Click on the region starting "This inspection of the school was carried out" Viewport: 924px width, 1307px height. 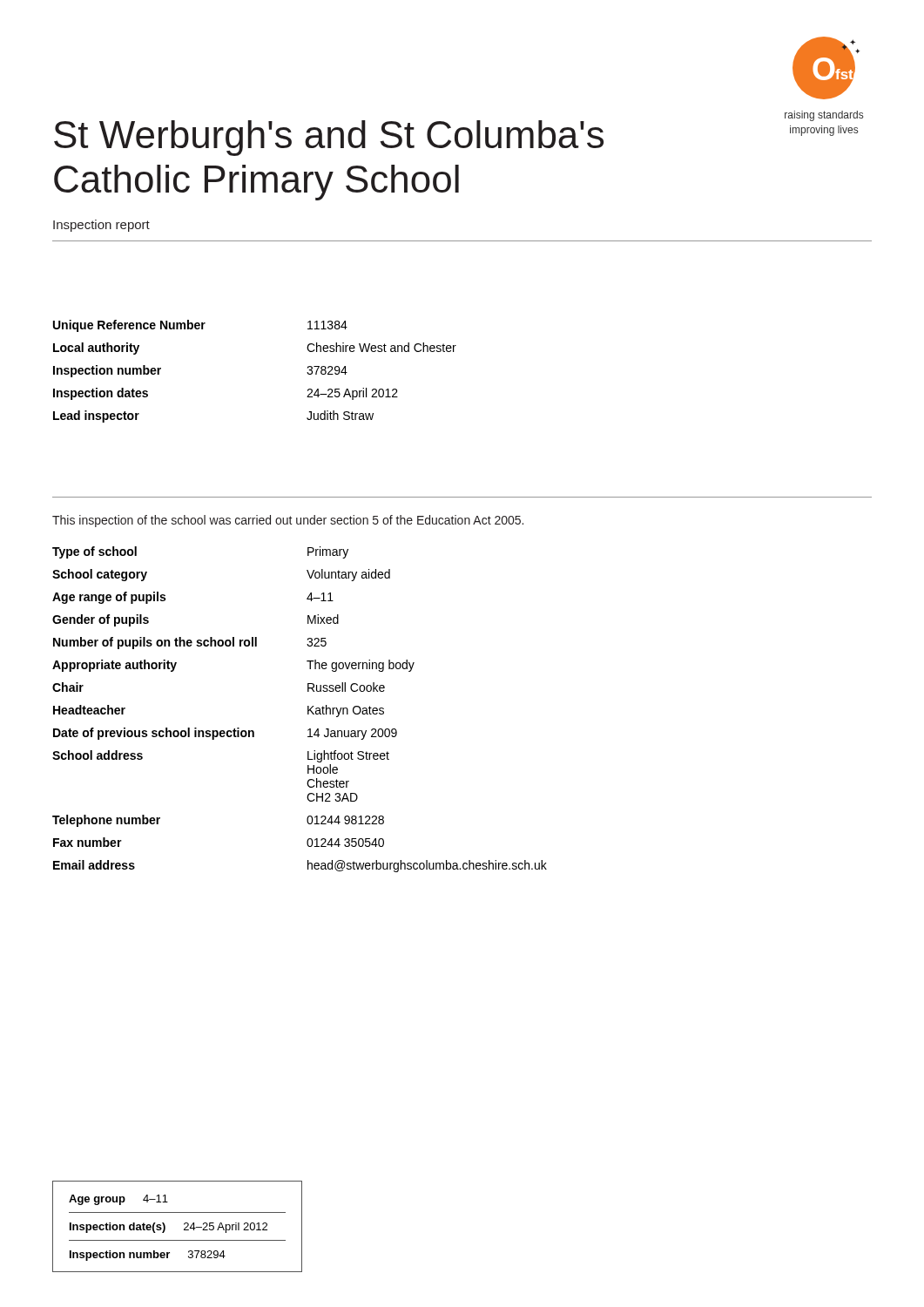click(288, 520)
